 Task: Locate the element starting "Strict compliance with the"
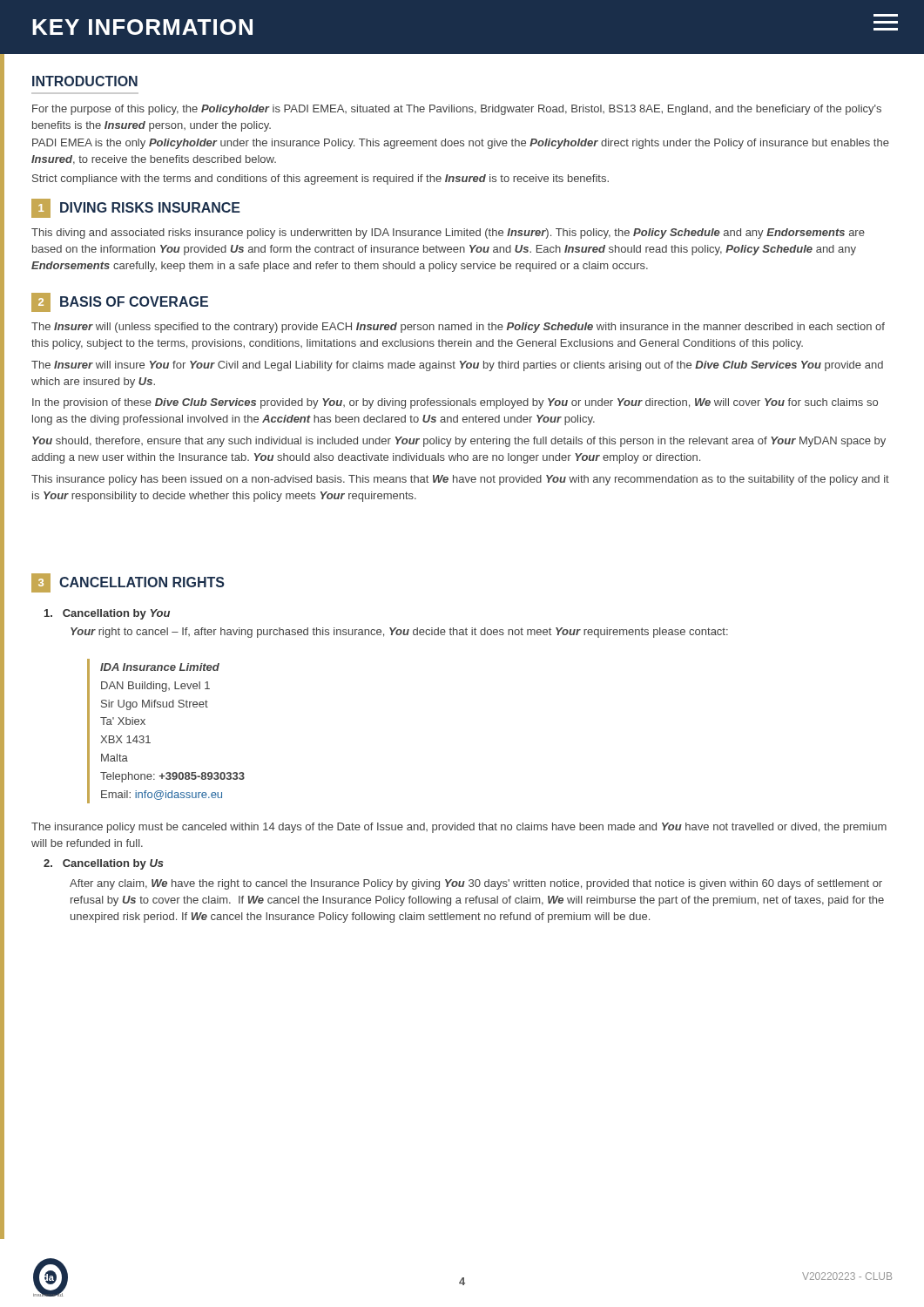462,179
